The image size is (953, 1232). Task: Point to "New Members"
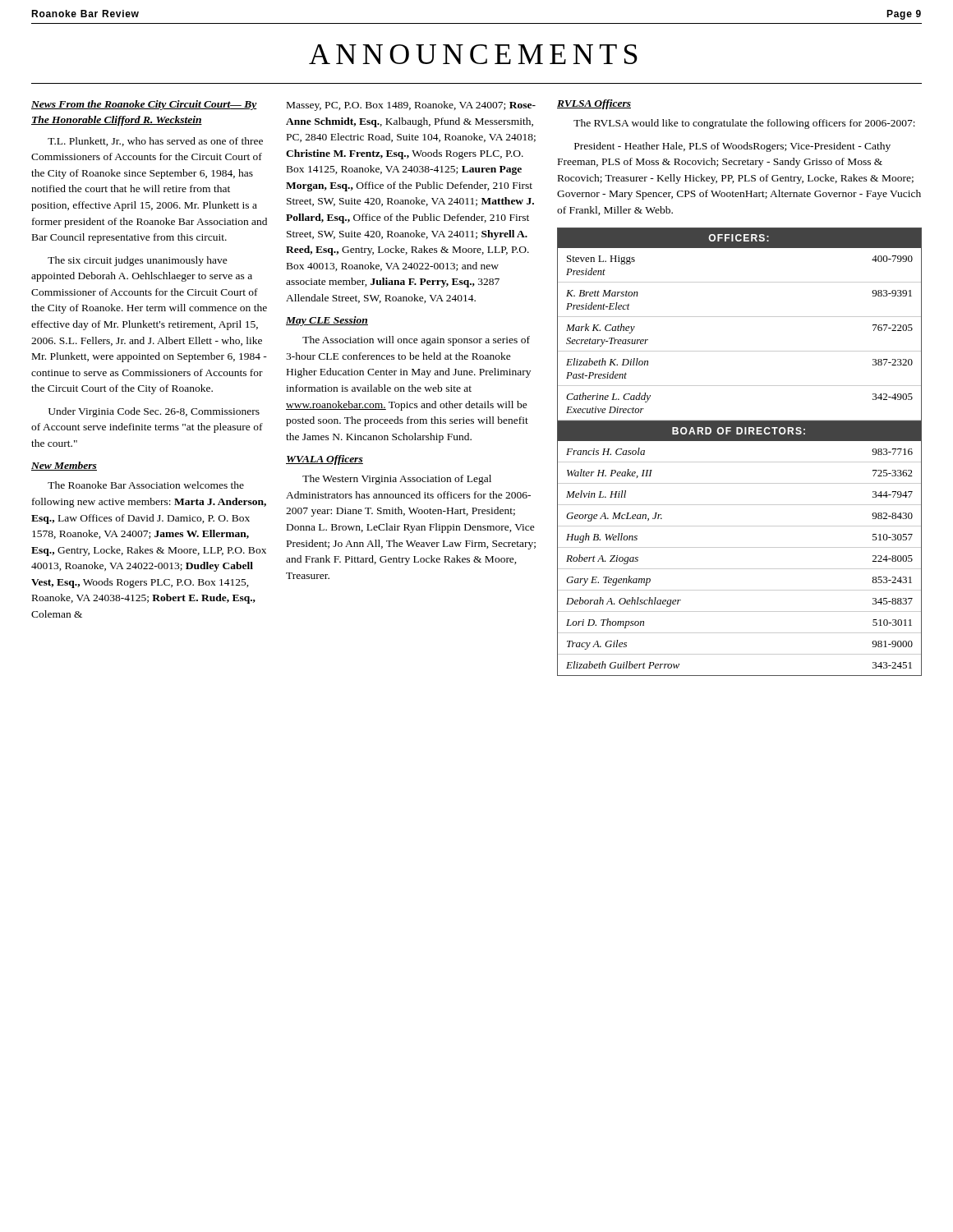64,466
